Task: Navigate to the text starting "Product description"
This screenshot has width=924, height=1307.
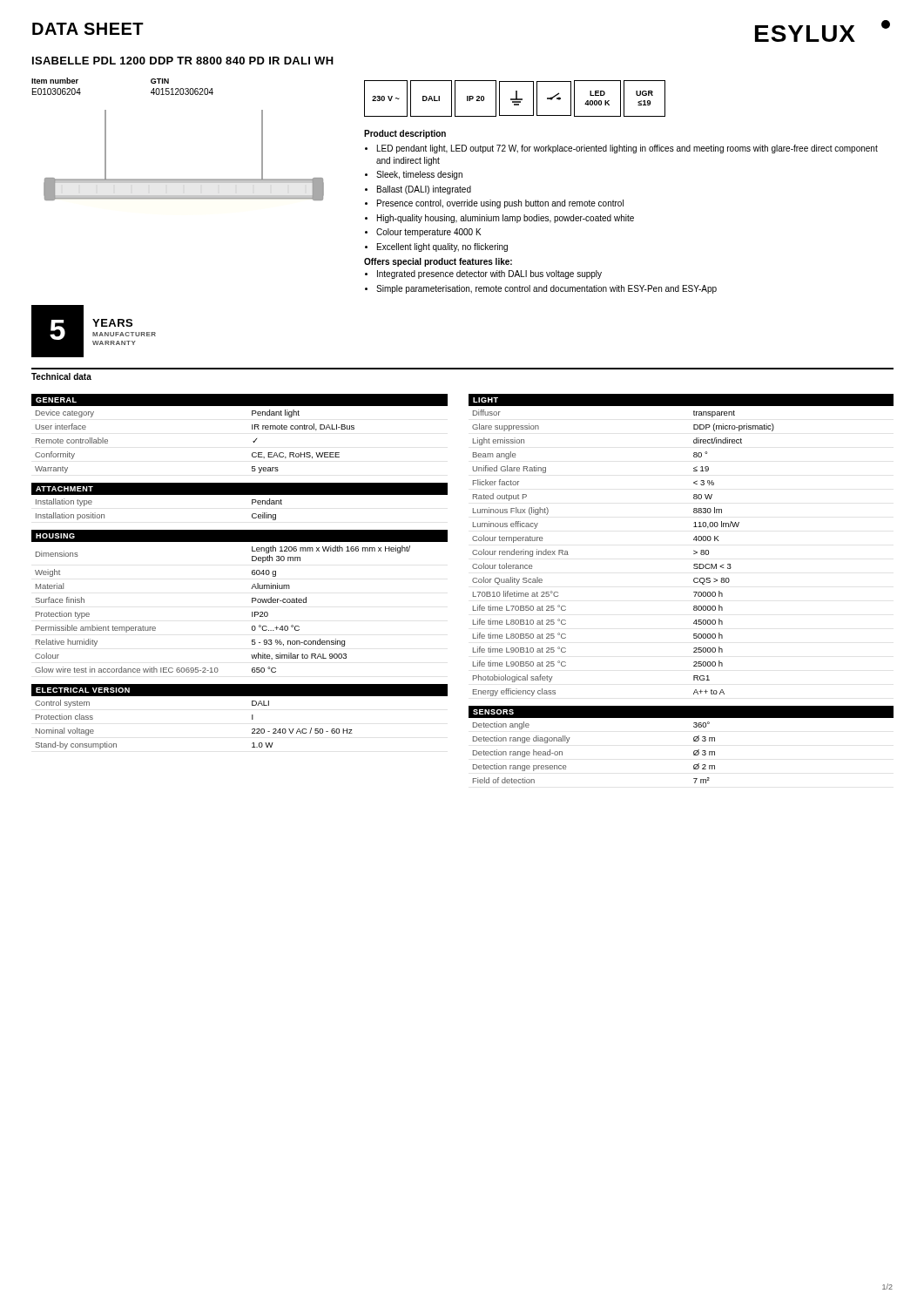Action: pos(405,134)
